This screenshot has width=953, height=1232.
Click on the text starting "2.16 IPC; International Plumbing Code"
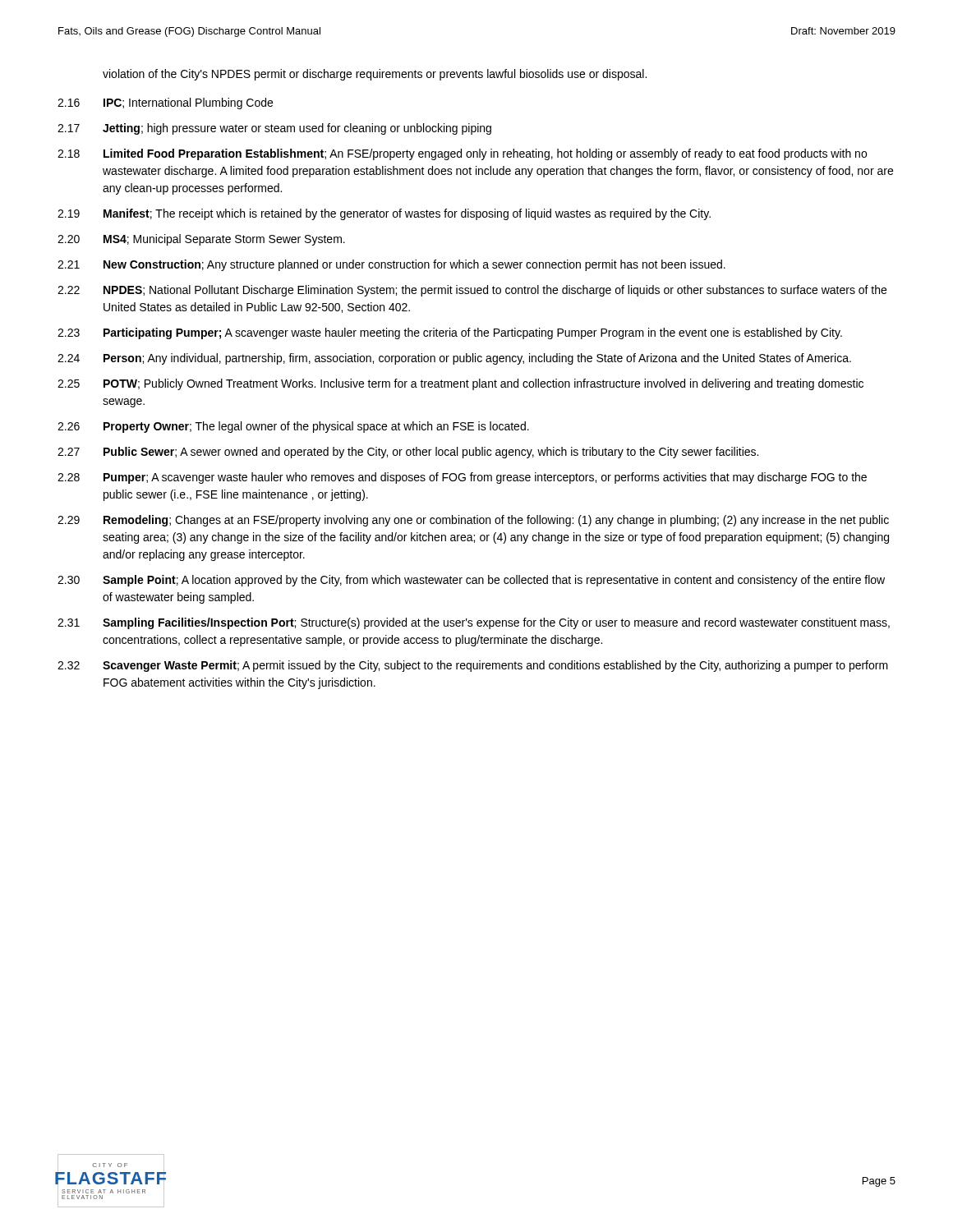coord(165,103)
